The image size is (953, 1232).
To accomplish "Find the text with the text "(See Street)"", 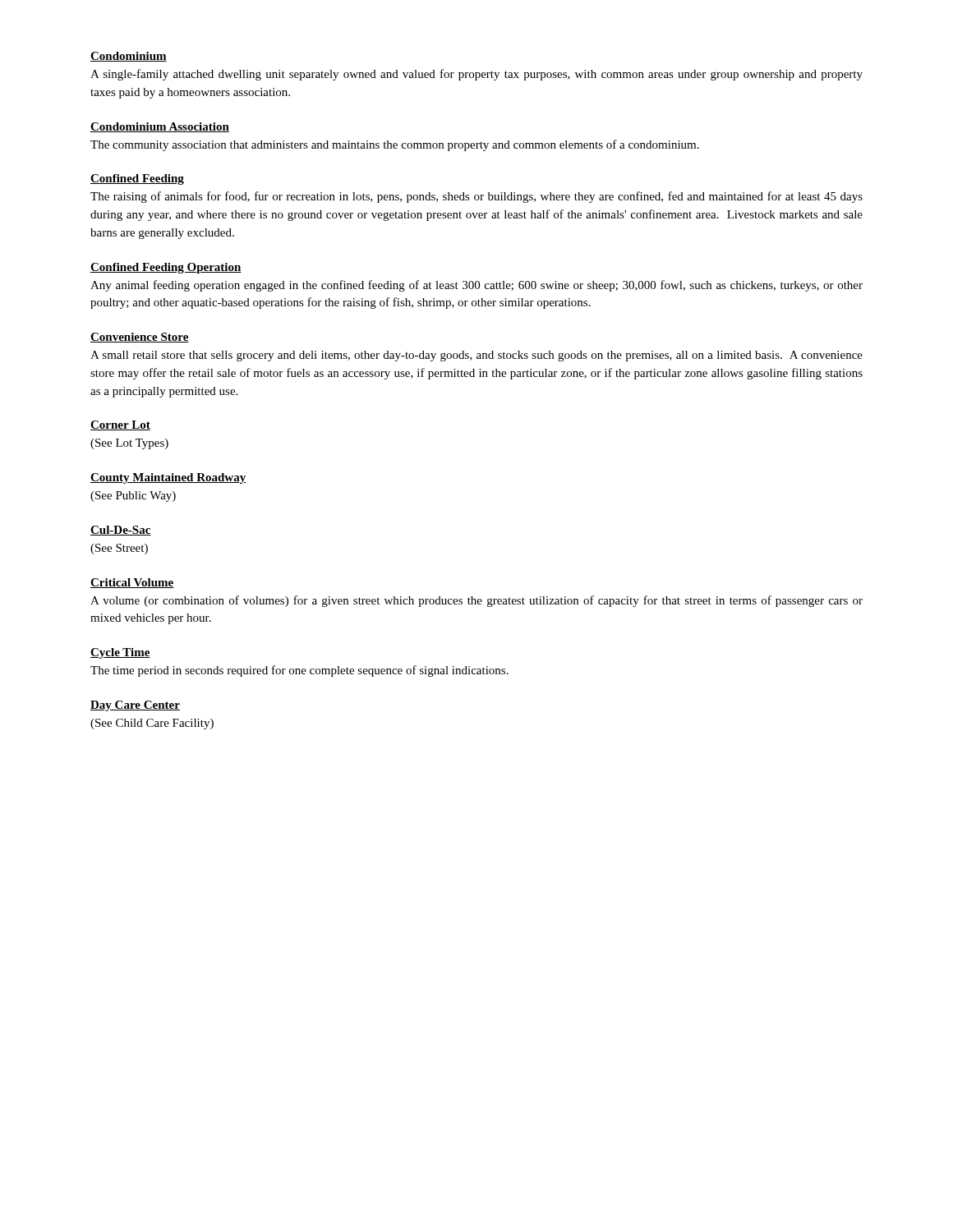I will click(119, 548).
